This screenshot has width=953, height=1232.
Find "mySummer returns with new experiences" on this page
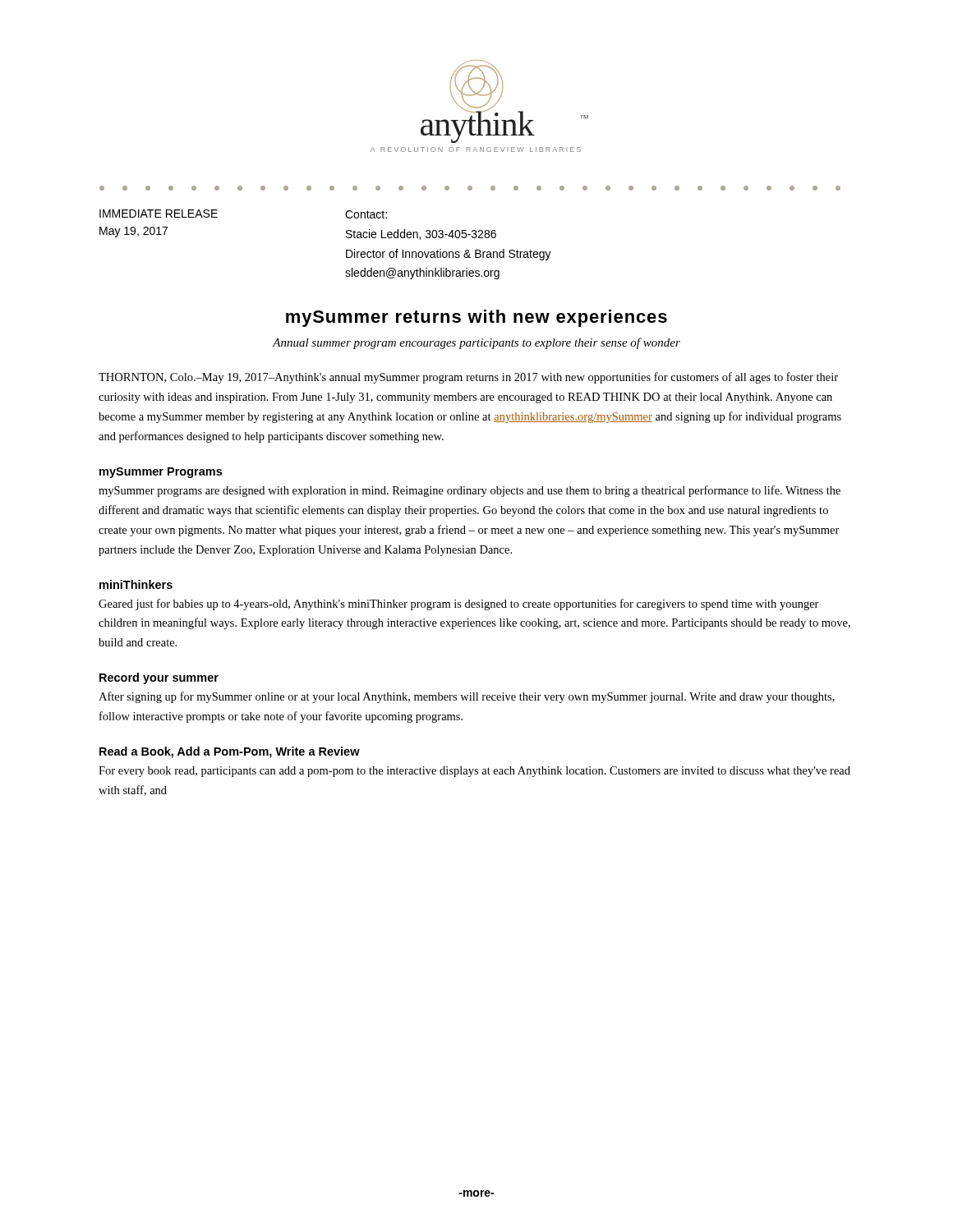pos(476,317)
